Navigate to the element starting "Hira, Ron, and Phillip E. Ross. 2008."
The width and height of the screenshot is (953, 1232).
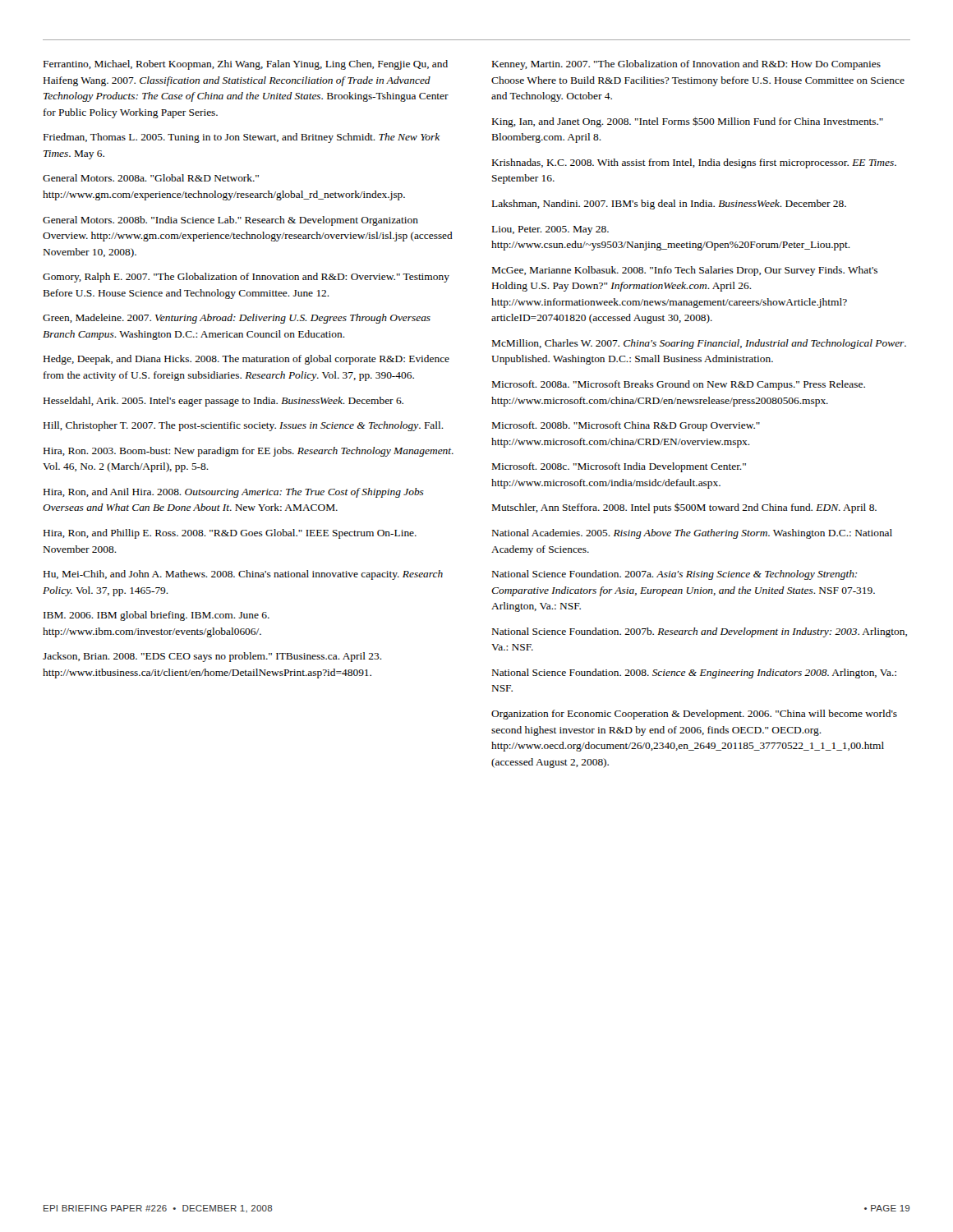(x=230, y=541)
